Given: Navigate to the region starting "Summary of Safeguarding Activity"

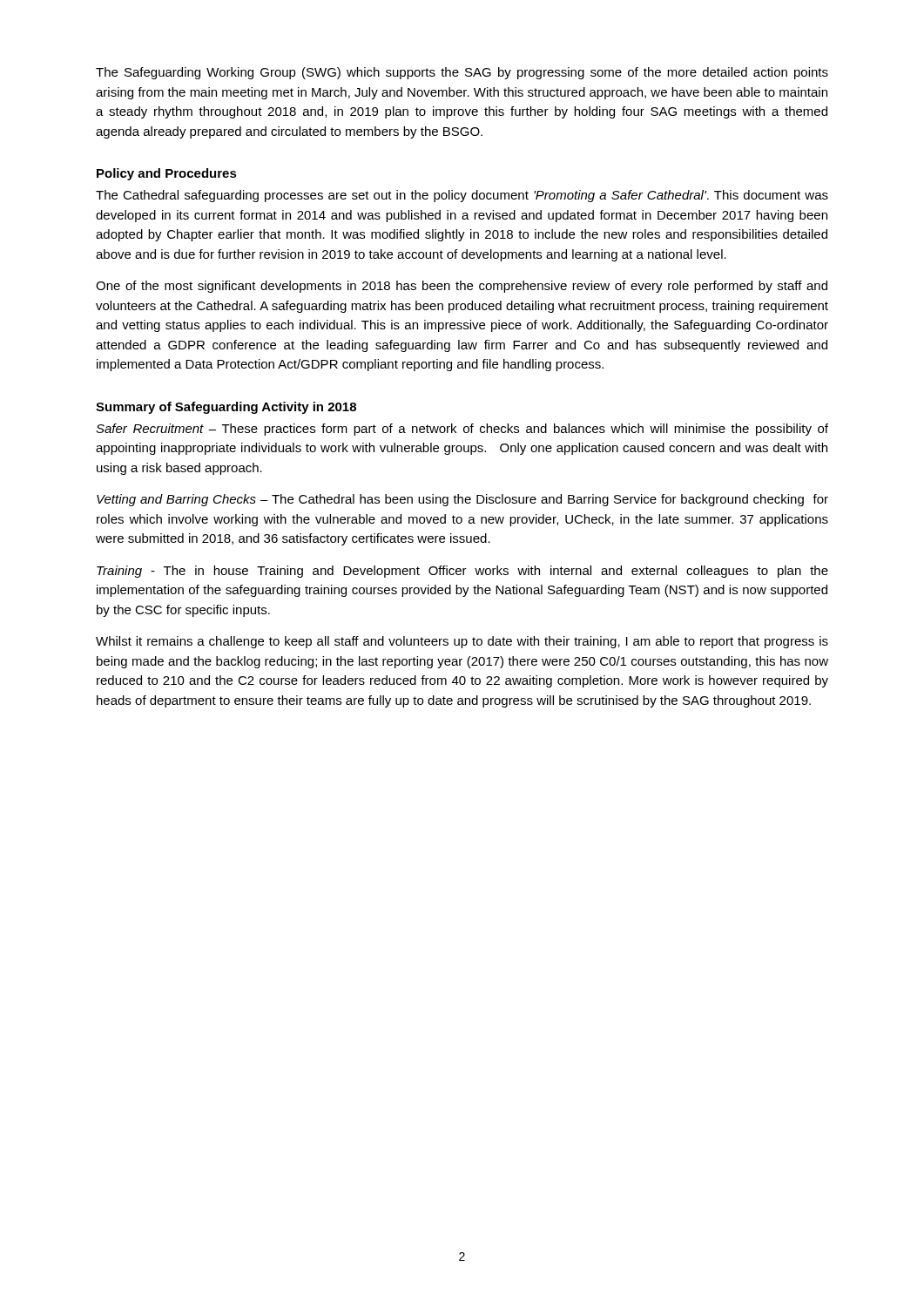Looking at the screenshot, I should point(226,406).
